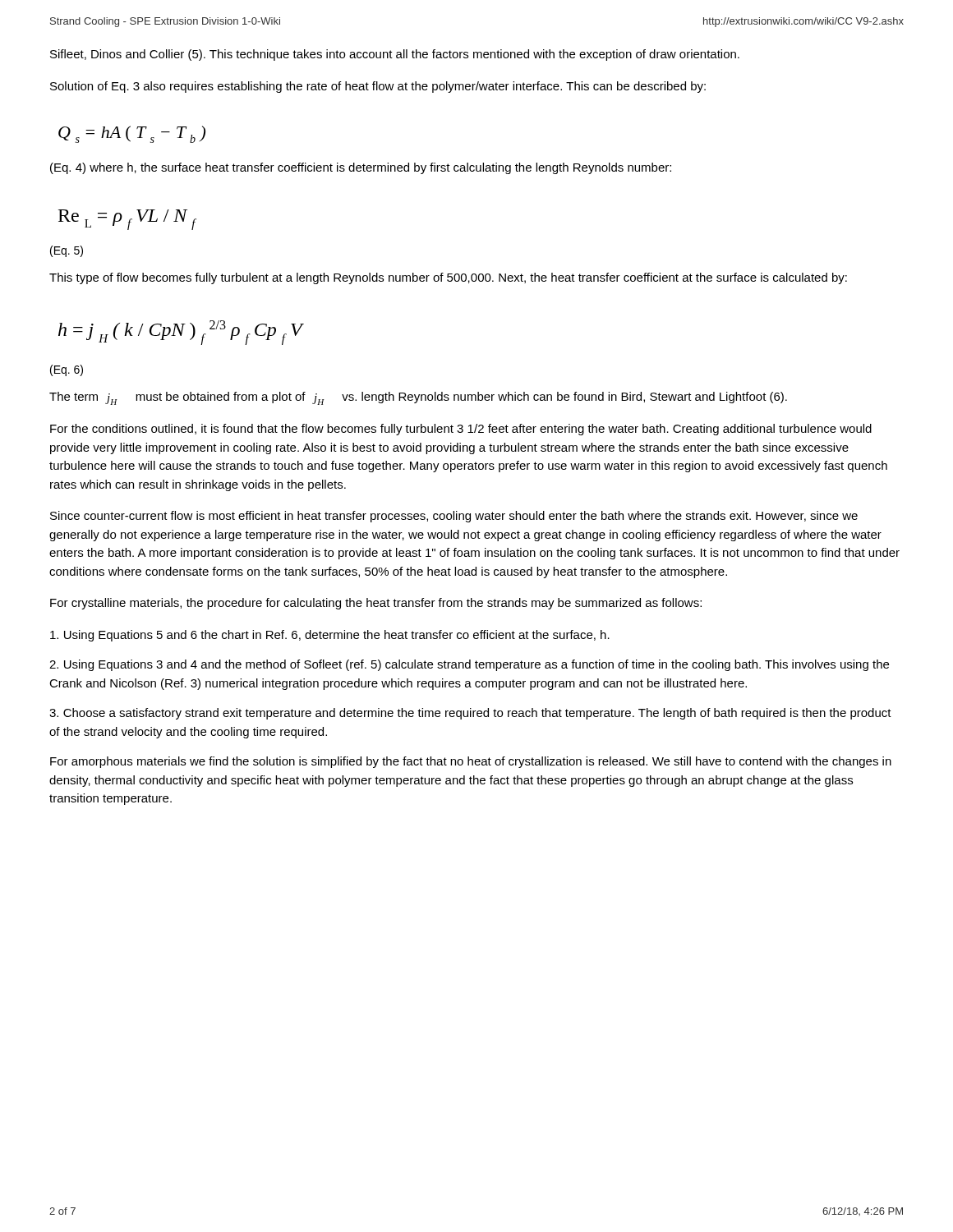Find the text block with the text "Solution of Eq. 3"
The image size is (953, 1232).
point(378,85)
